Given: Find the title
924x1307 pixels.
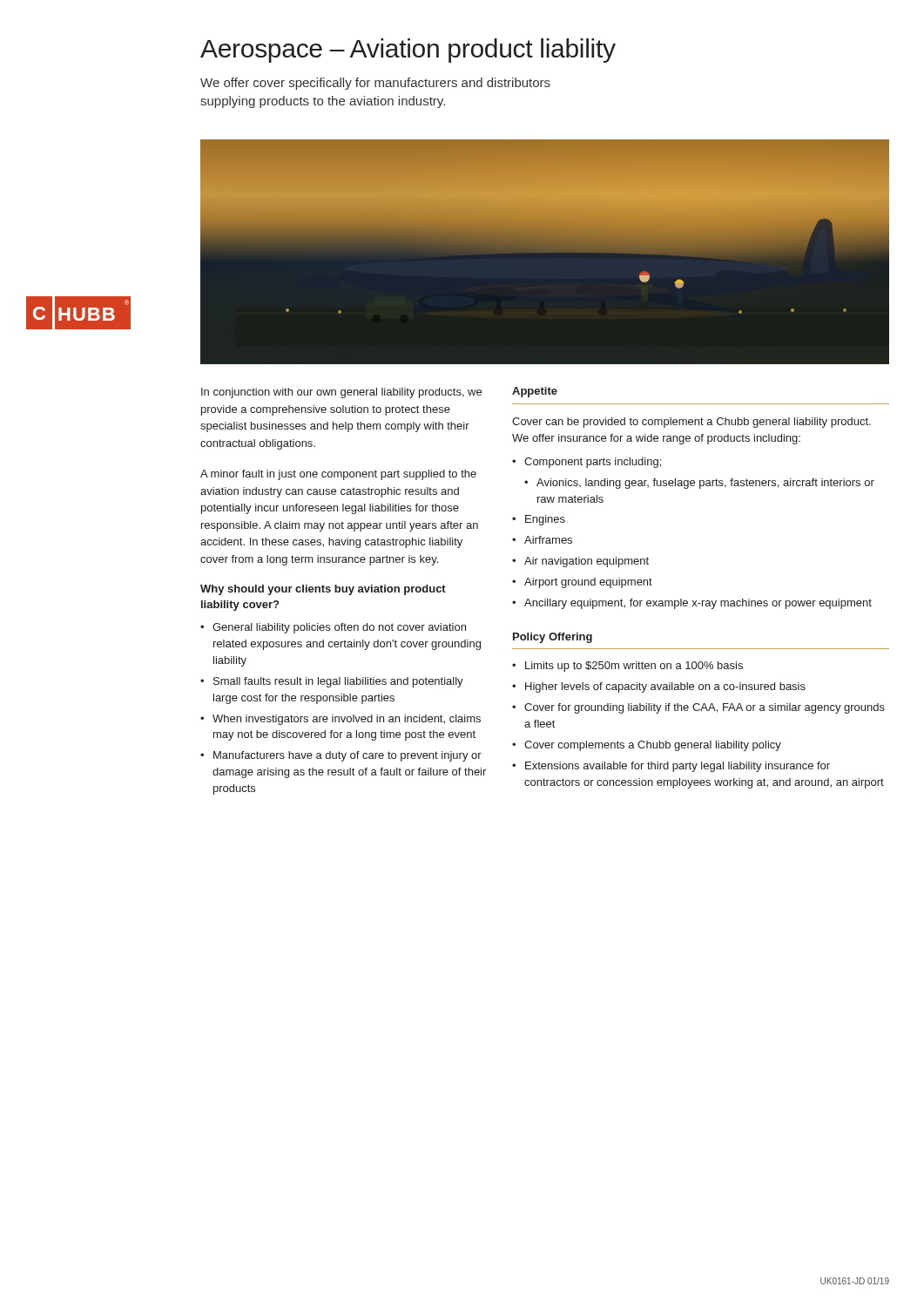Looking at the screenshot, I should tap(545, 49).
